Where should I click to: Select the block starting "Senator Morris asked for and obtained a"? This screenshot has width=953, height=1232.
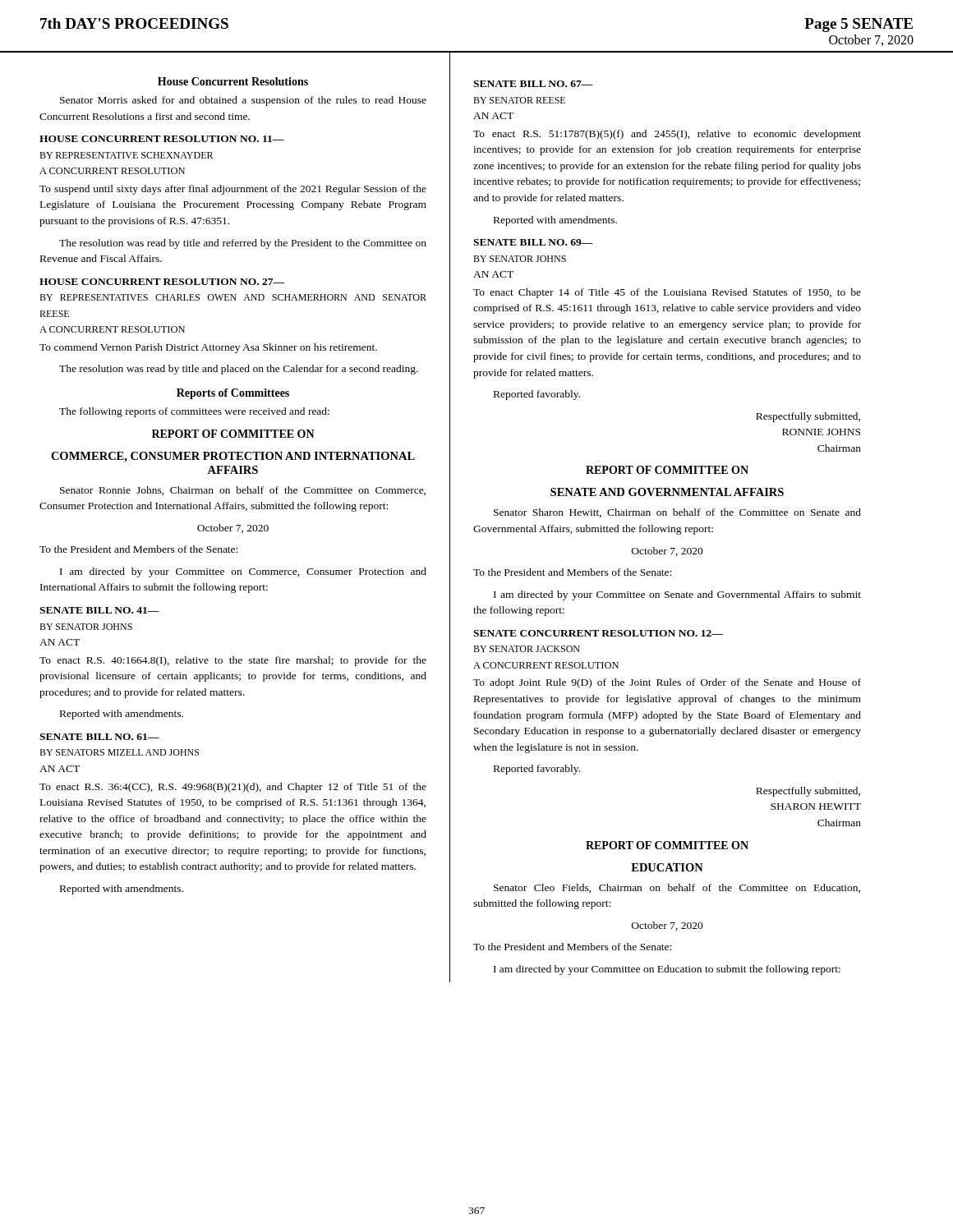pos(233,108)
